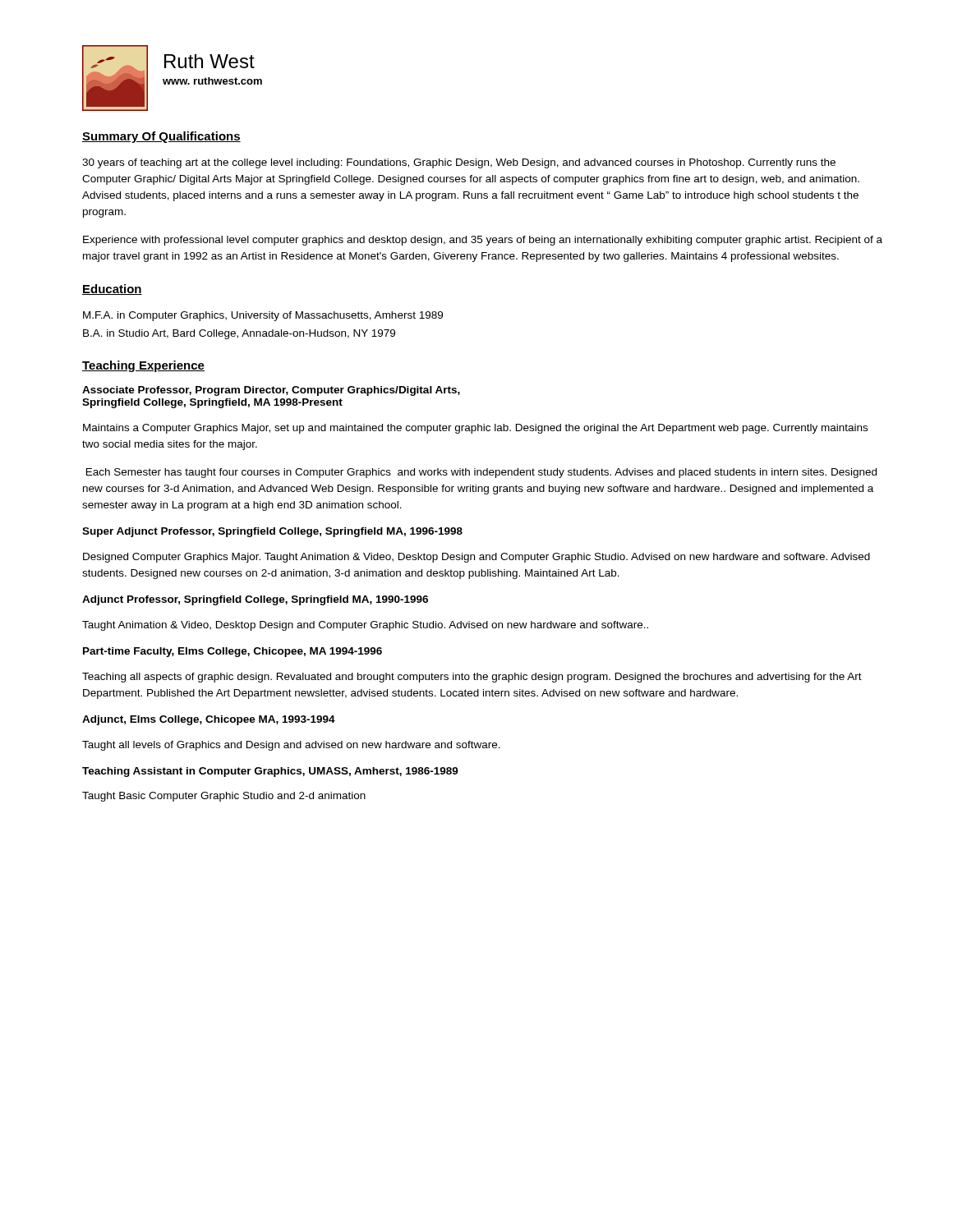Point to "www. ruthwest.com"
This screenshot has height=1232, width=953.
213,81
